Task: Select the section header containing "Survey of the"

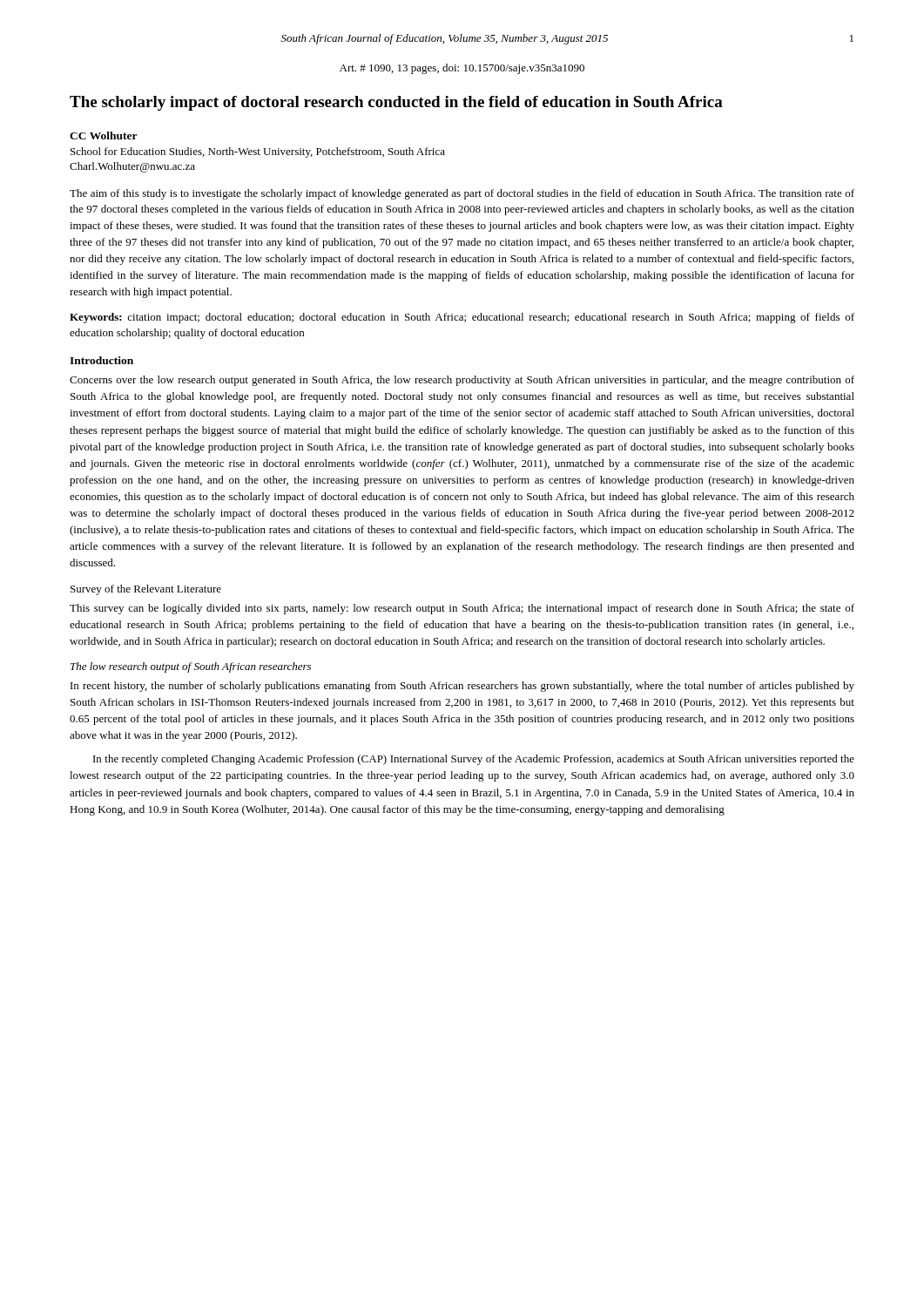Action: coord(145,588)
